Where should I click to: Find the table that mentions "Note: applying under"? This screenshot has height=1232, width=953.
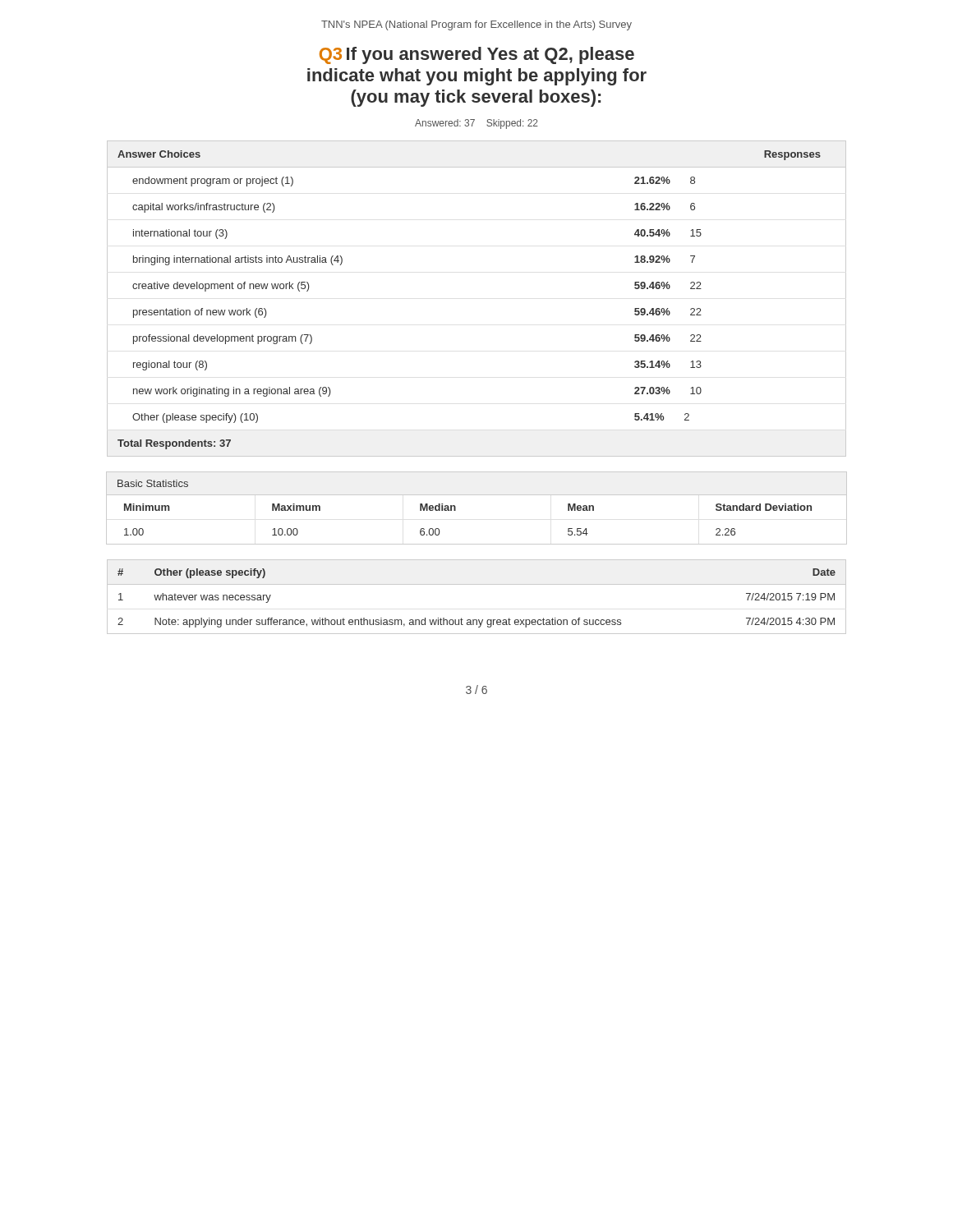[476, 597]
